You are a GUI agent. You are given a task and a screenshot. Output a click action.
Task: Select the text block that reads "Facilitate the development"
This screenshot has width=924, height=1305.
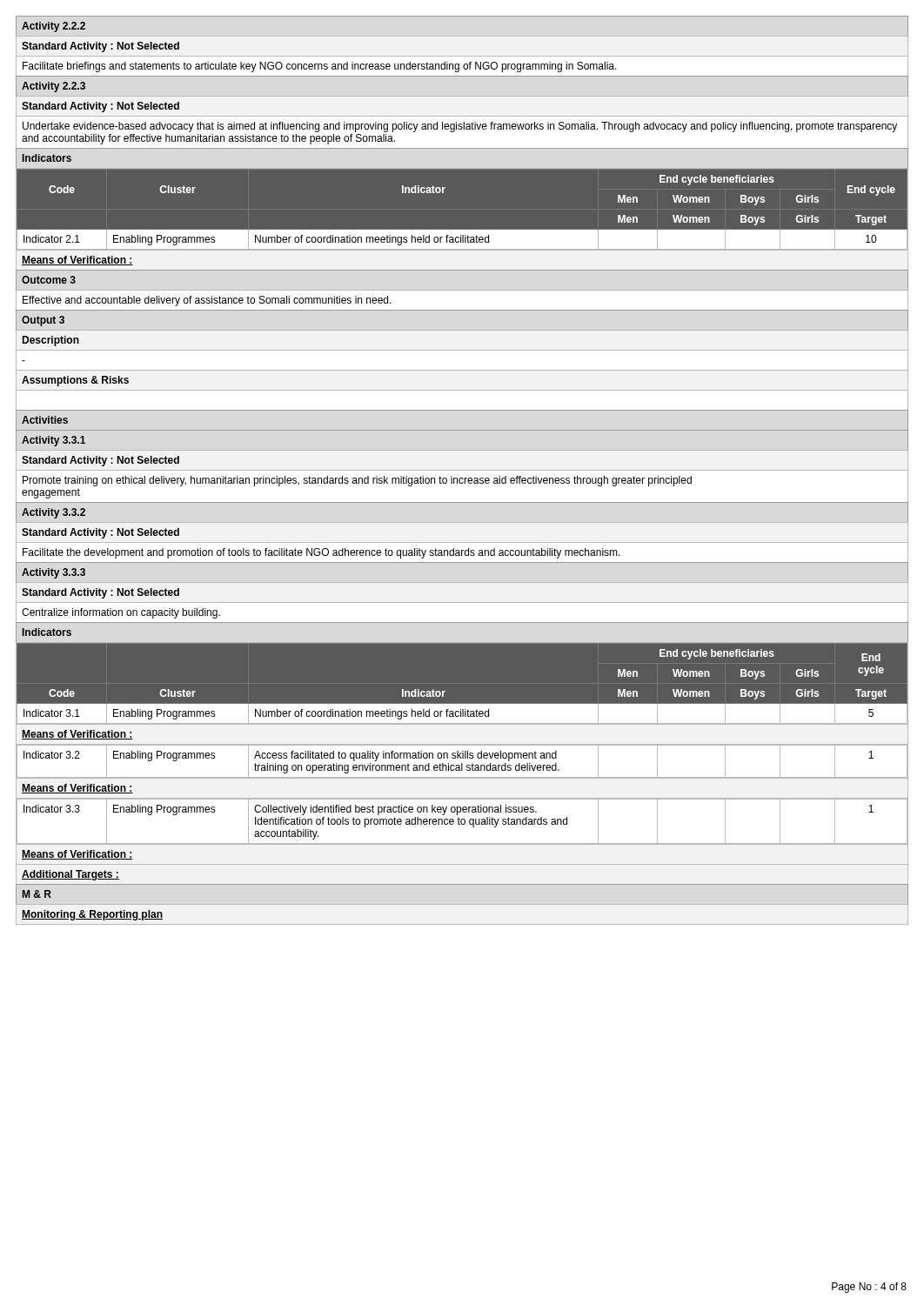pos(321,552)
